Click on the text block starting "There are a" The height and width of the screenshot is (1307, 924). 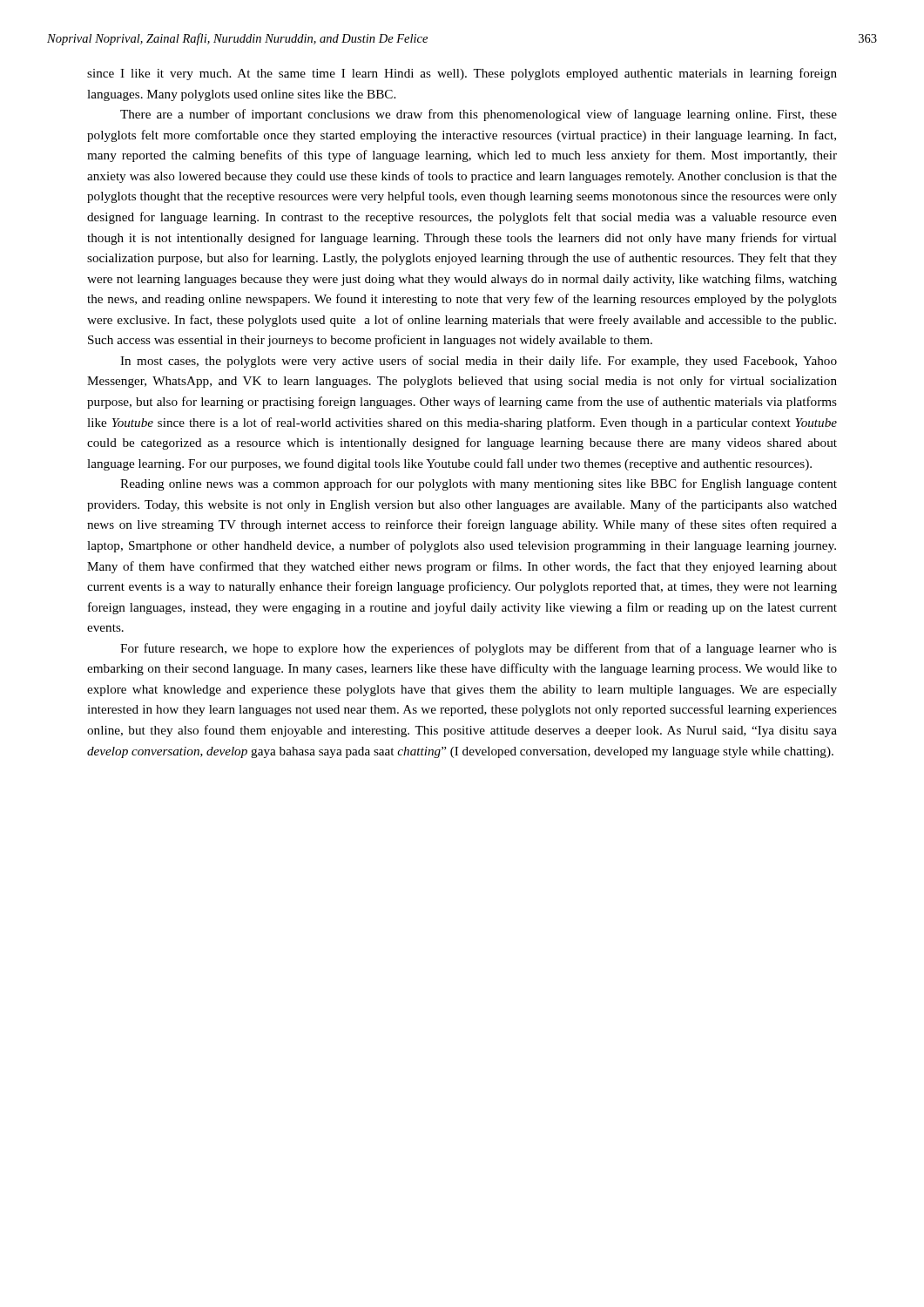(x=462, y=227)
